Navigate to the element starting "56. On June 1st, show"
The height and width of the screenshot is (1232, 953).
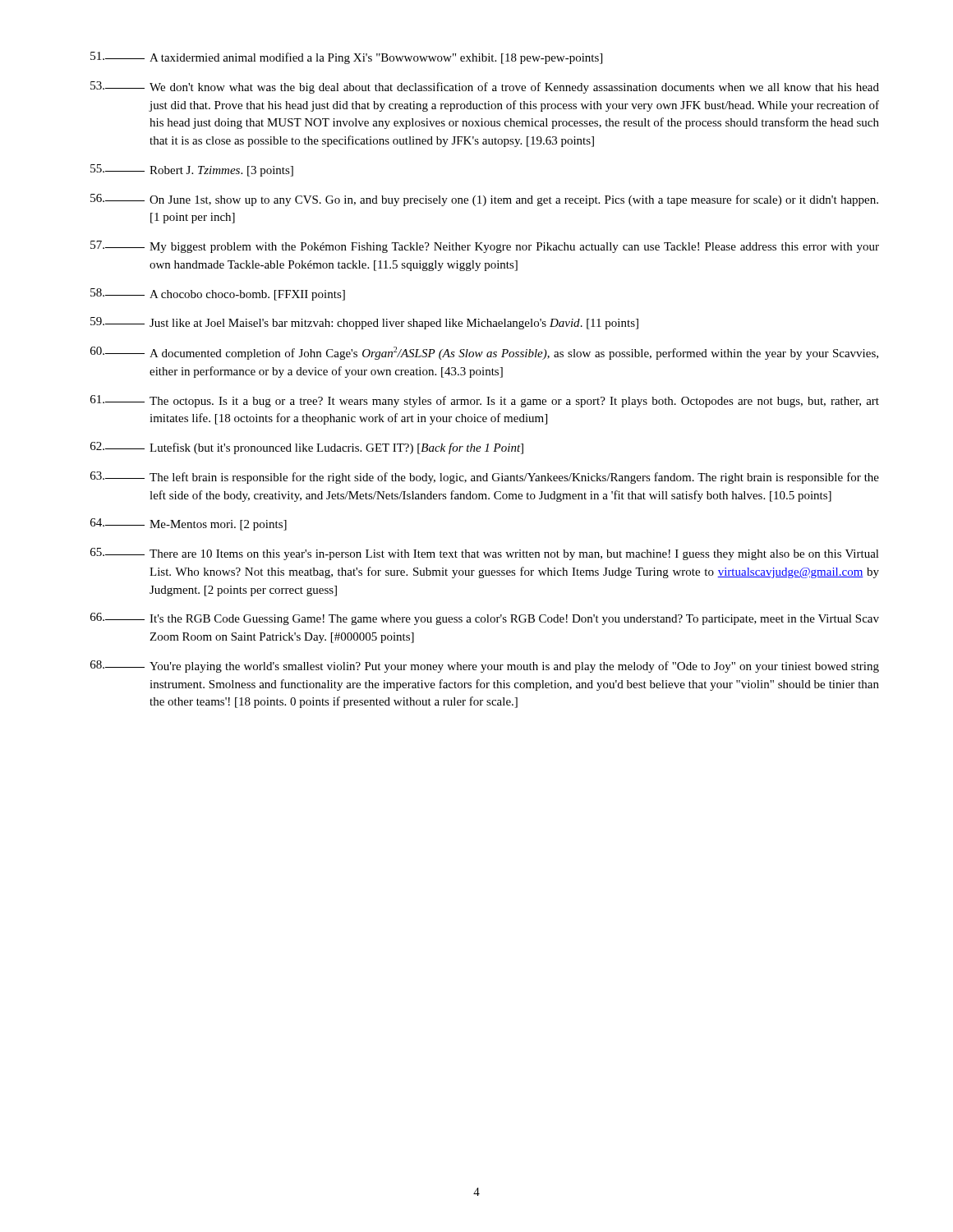(x=476, y=209)
